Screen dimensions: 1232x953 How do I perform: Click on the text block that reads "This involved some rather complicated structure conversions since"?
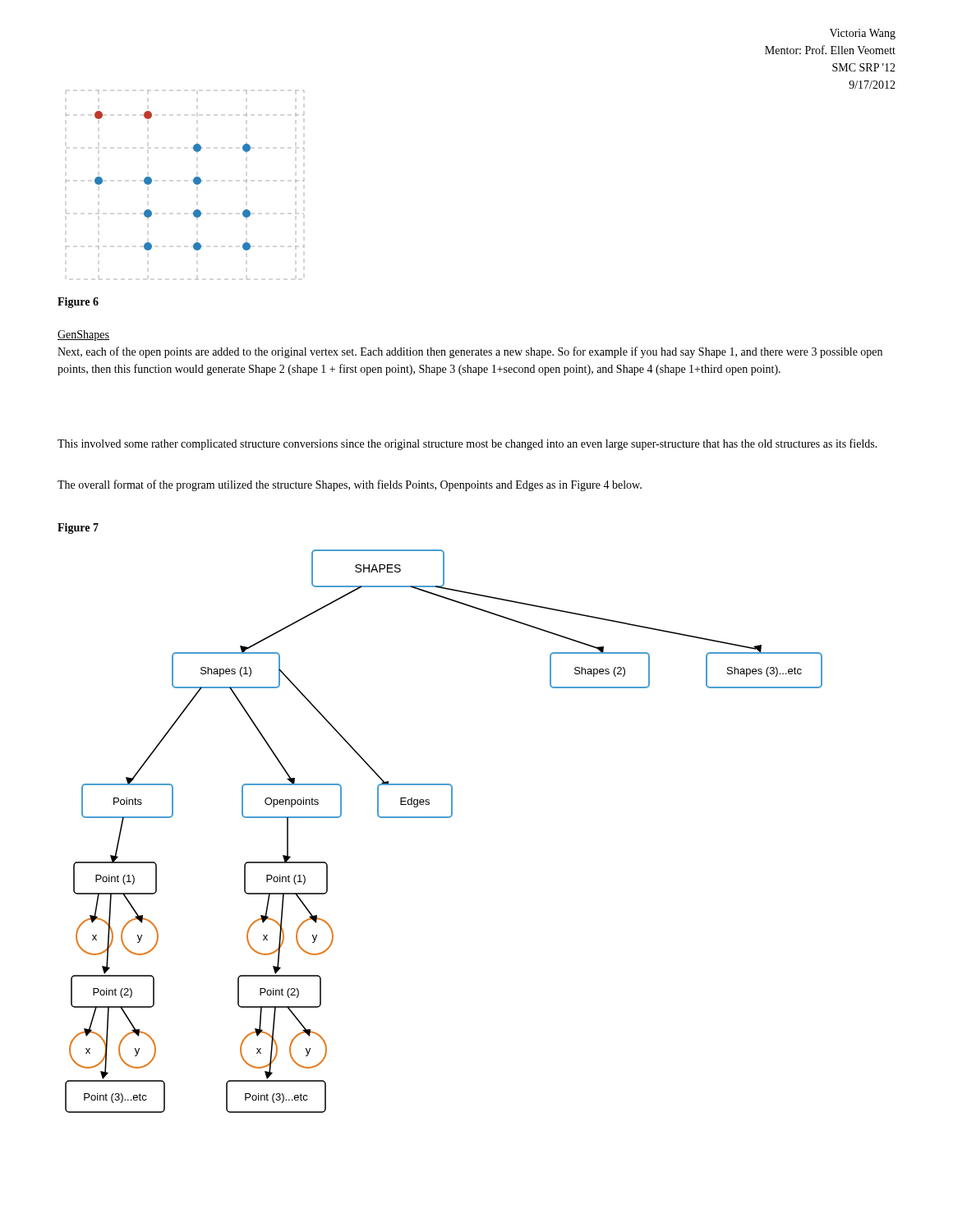(x=468, y=444)
